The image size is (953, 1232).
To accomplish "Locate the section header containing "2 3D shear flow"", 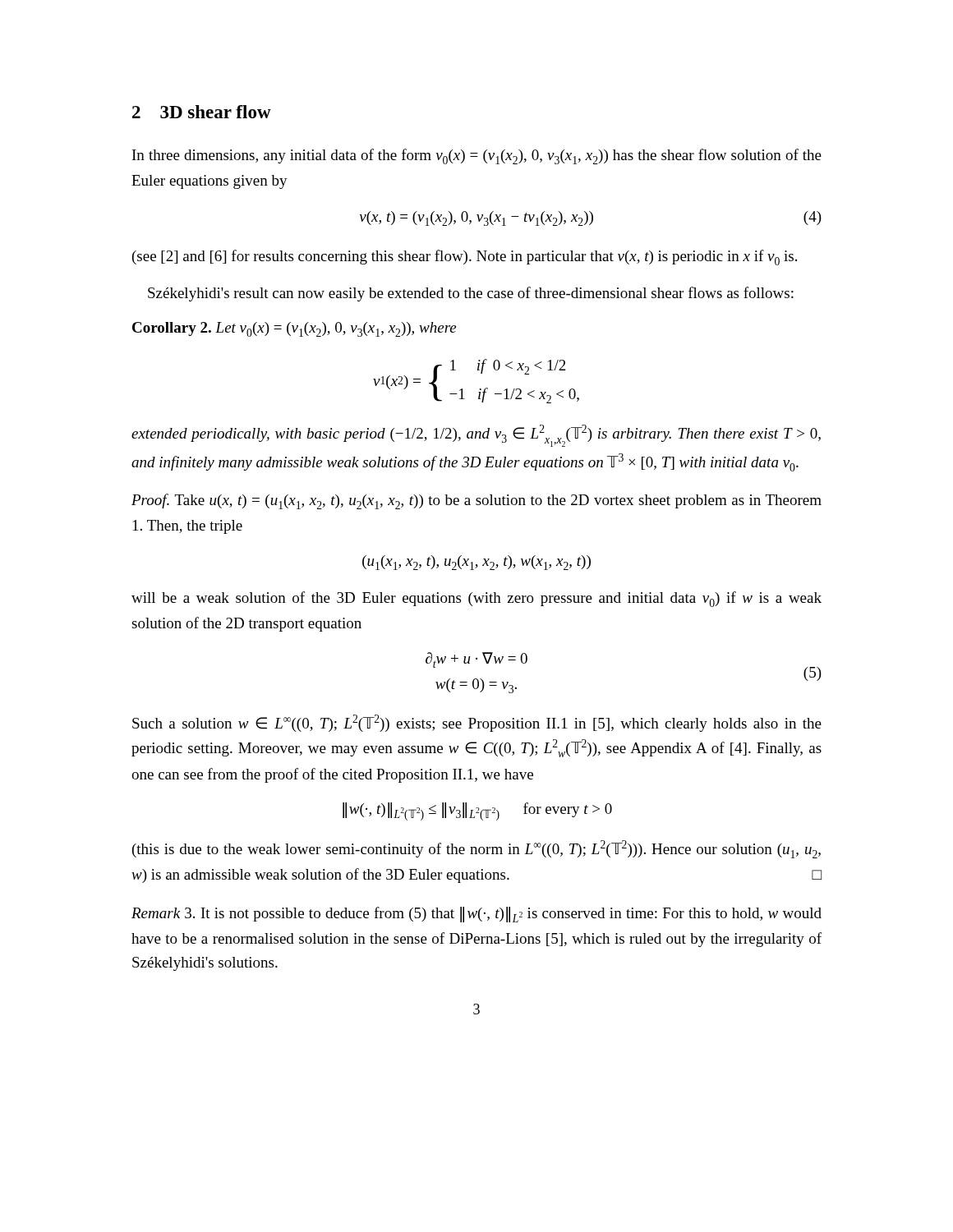I will (201, 112).
